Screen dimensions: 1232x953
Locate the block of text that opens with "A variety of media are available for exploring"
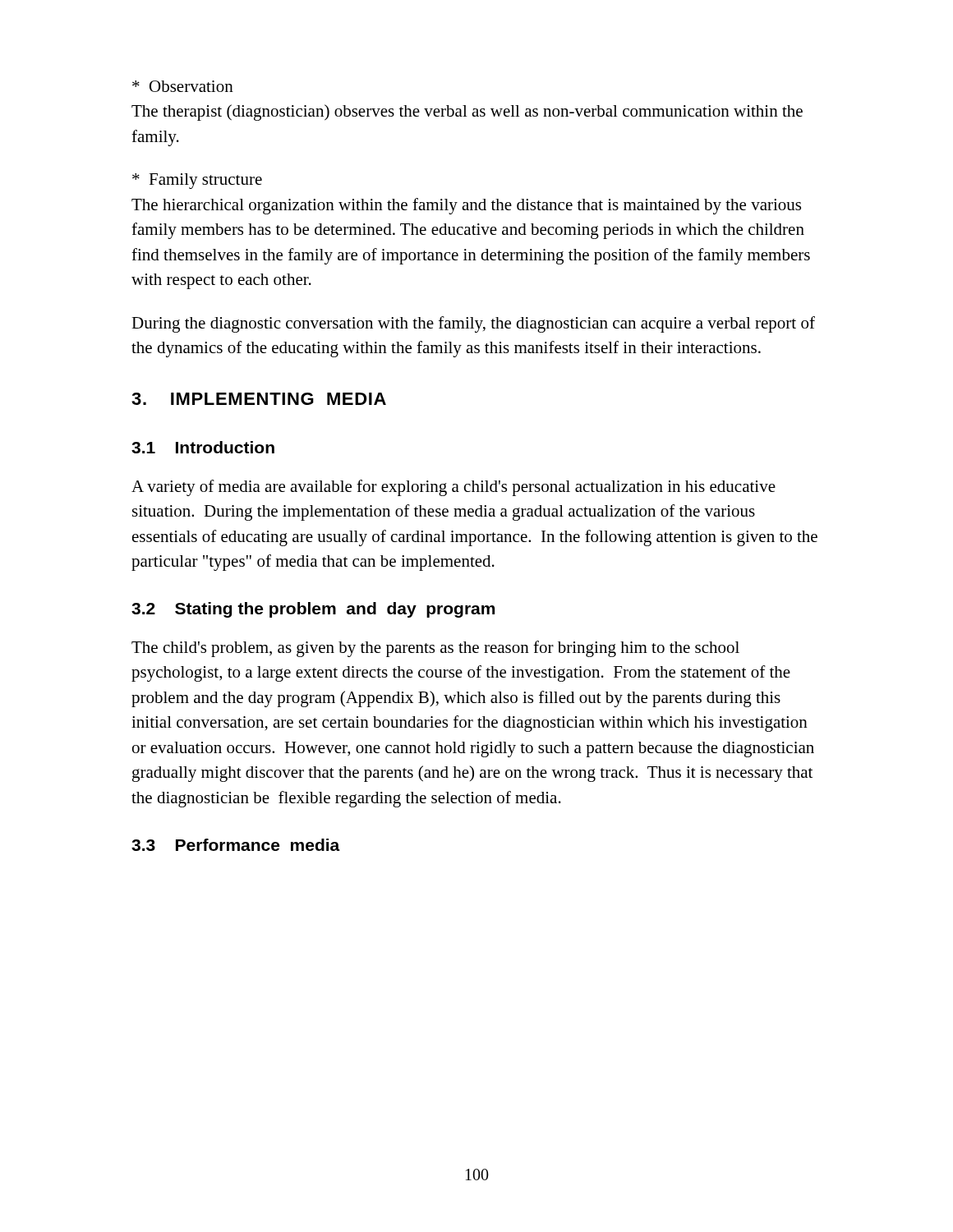(475, 523)
